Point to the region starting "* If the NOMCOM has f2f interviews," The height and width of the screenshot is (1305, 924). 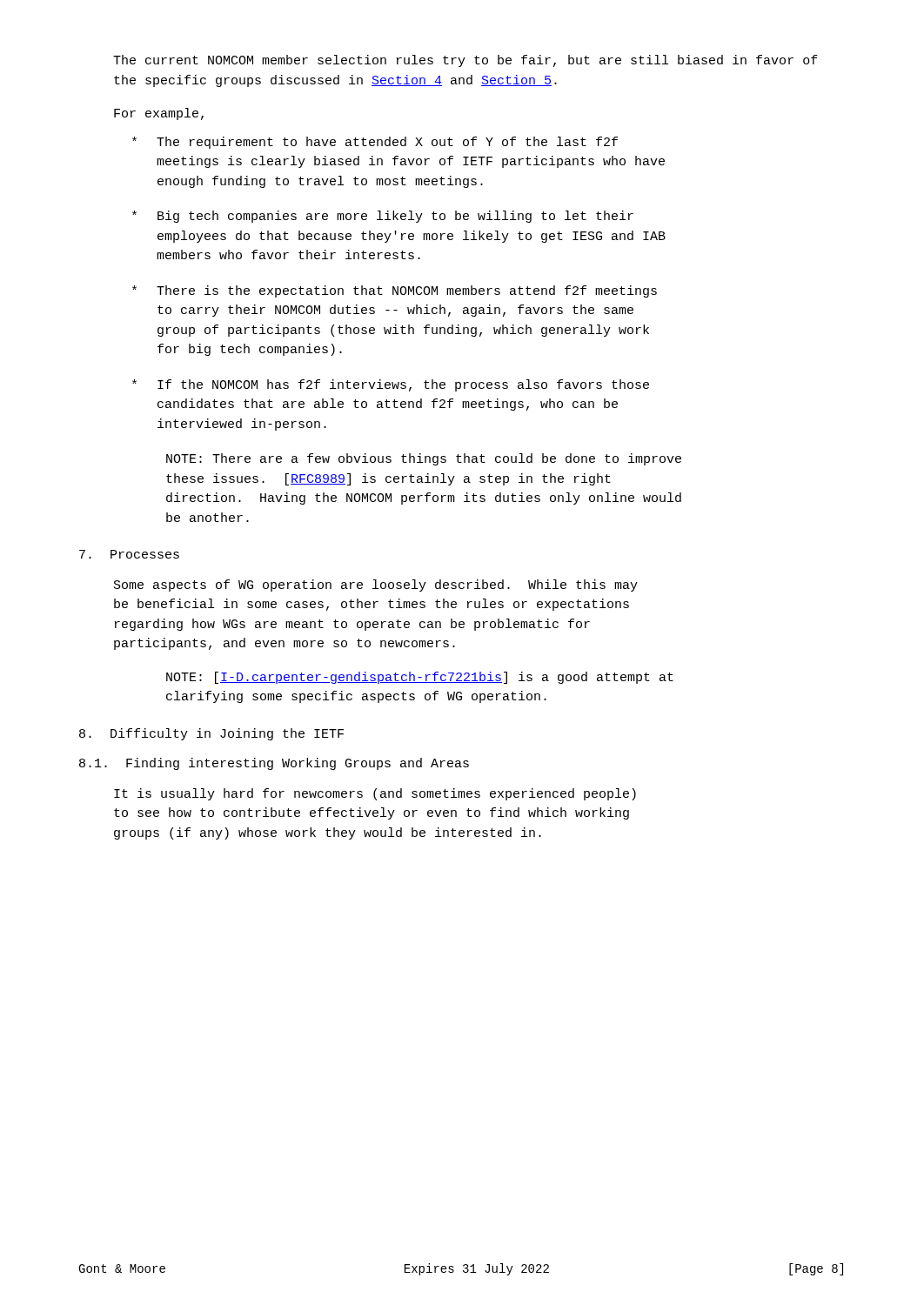tap(488, 406)
